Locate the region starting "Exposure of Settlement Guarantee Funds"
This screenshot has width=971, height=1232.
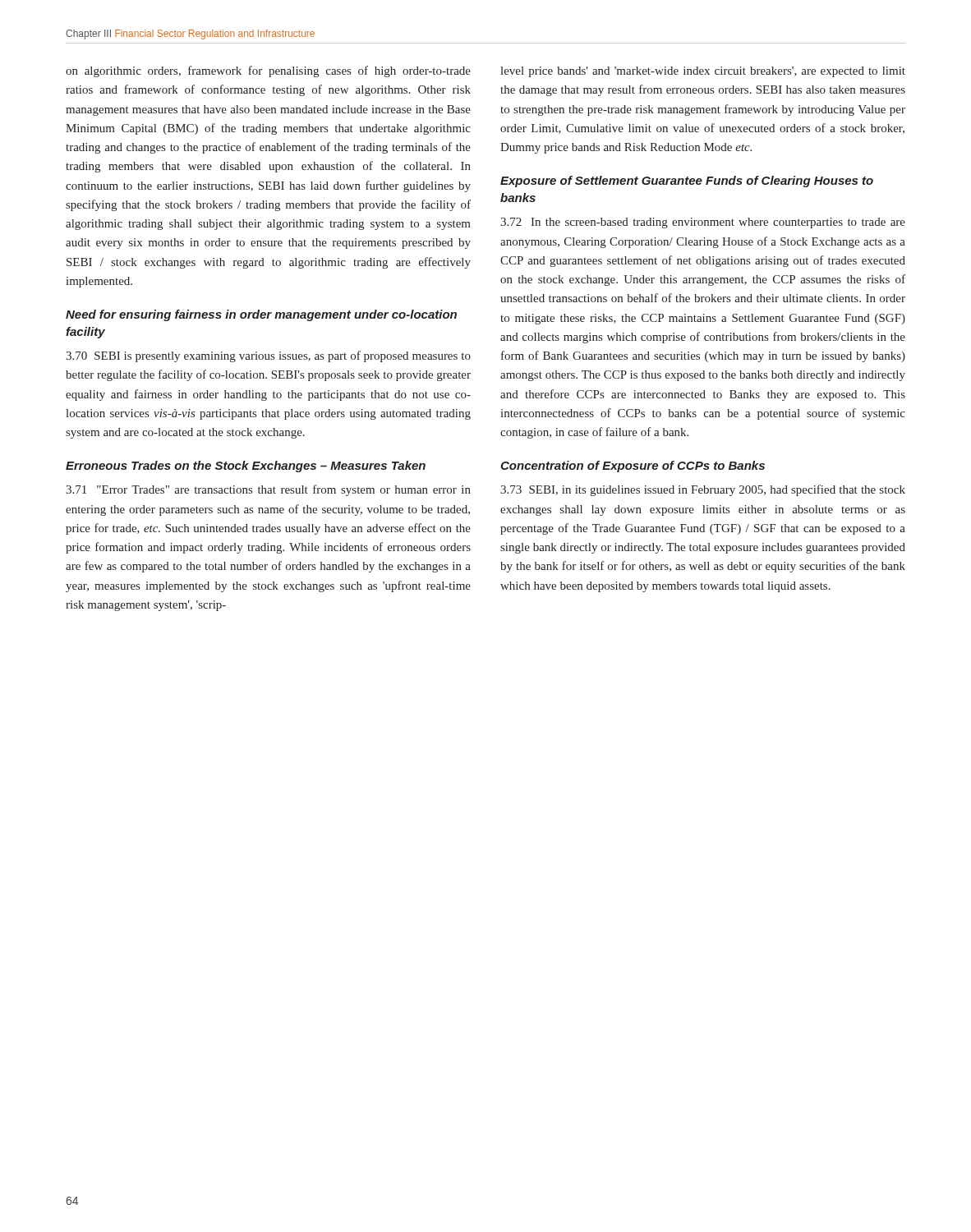[x=687, y=189]
